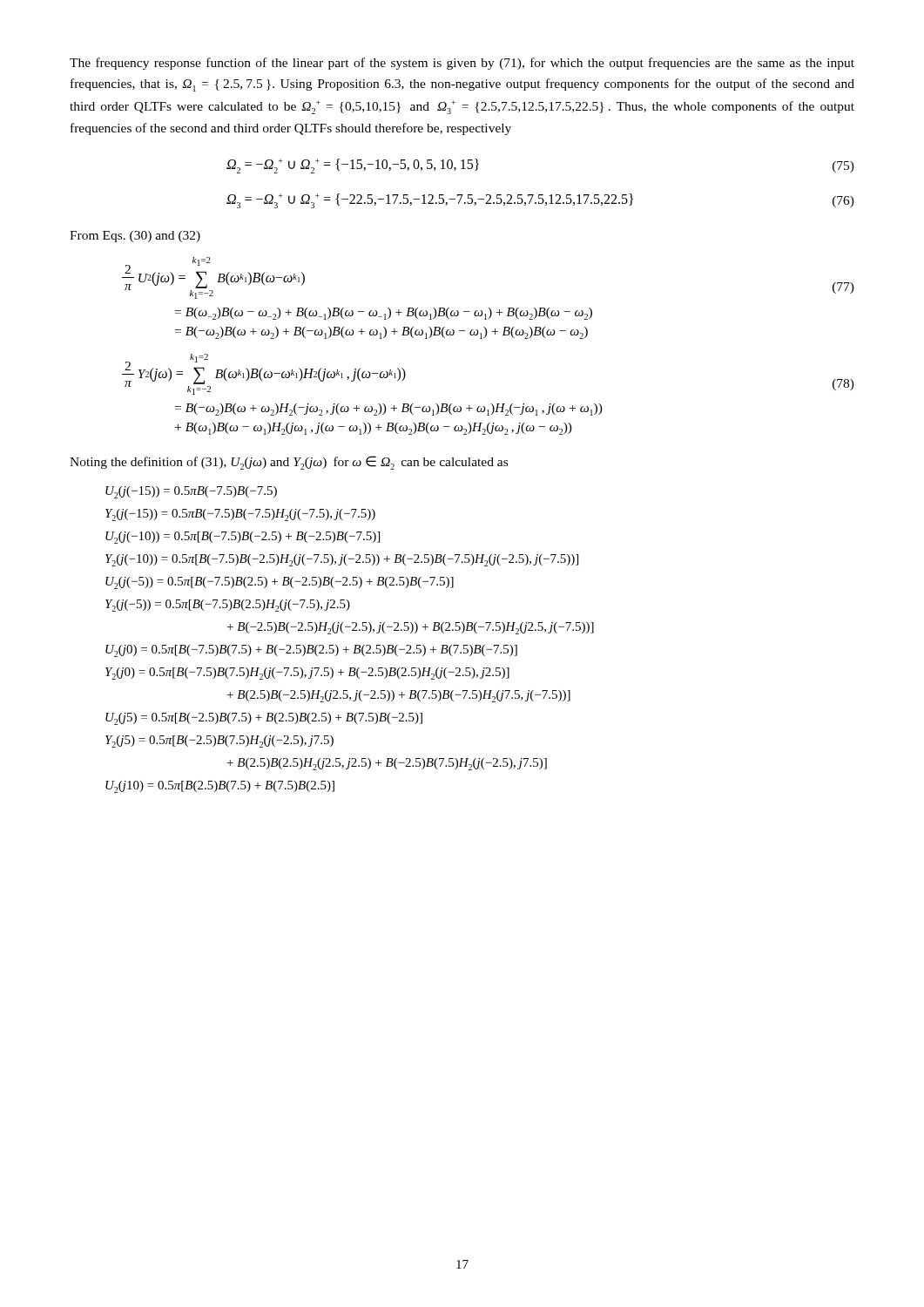Select the text block with the text "U2(j(−15)) = 0.5πB(−7.5)B(−7.5) Y2(j(−15)) = 0.5πB(−7.5)B(−7.5)H2(j(−7.5), j(−7.5))"
Viewport: 924px width, 1307px height.
coord(479,639)
